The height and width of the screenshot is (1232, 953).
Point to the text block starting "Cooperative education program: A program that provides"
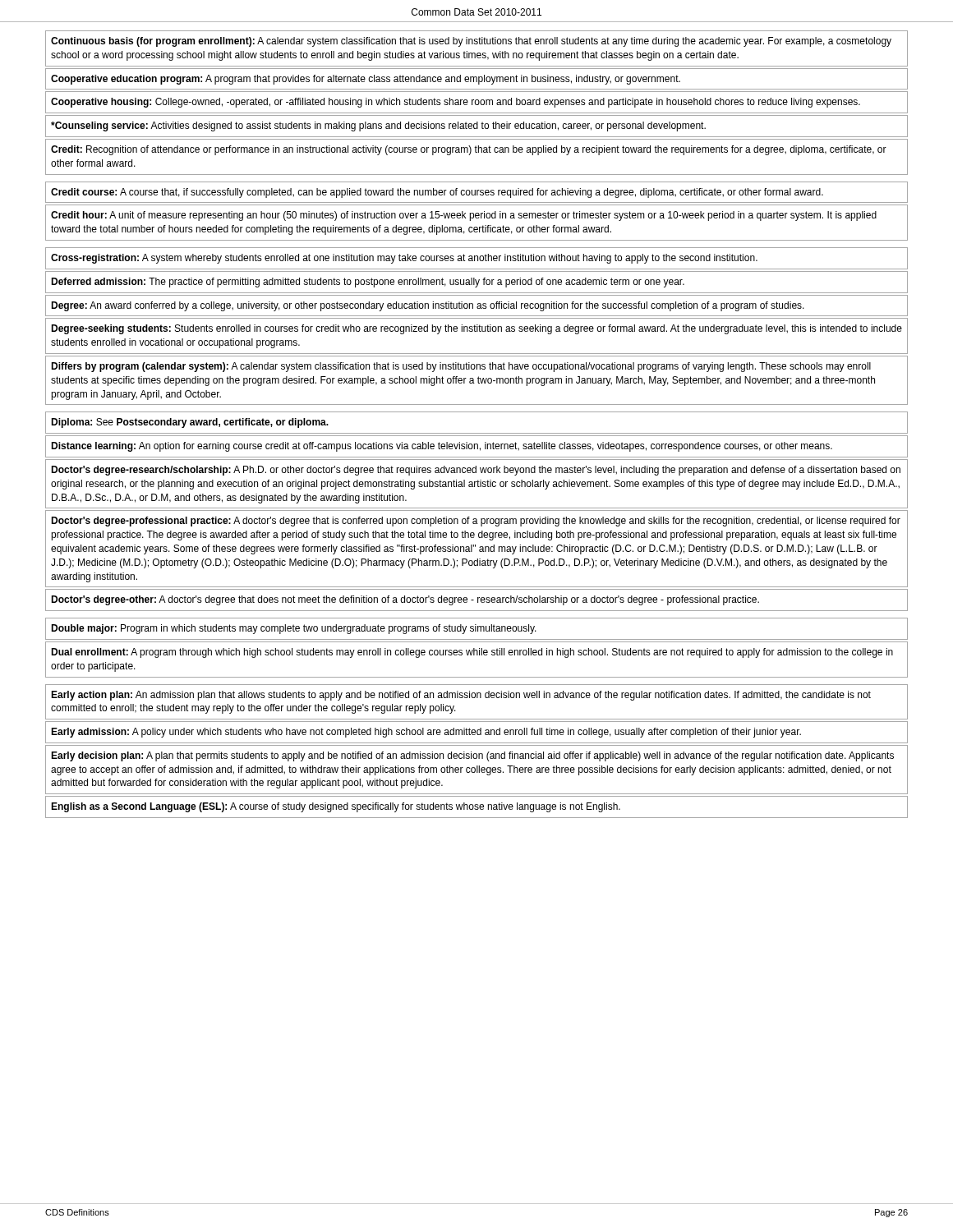click(476, 79)
